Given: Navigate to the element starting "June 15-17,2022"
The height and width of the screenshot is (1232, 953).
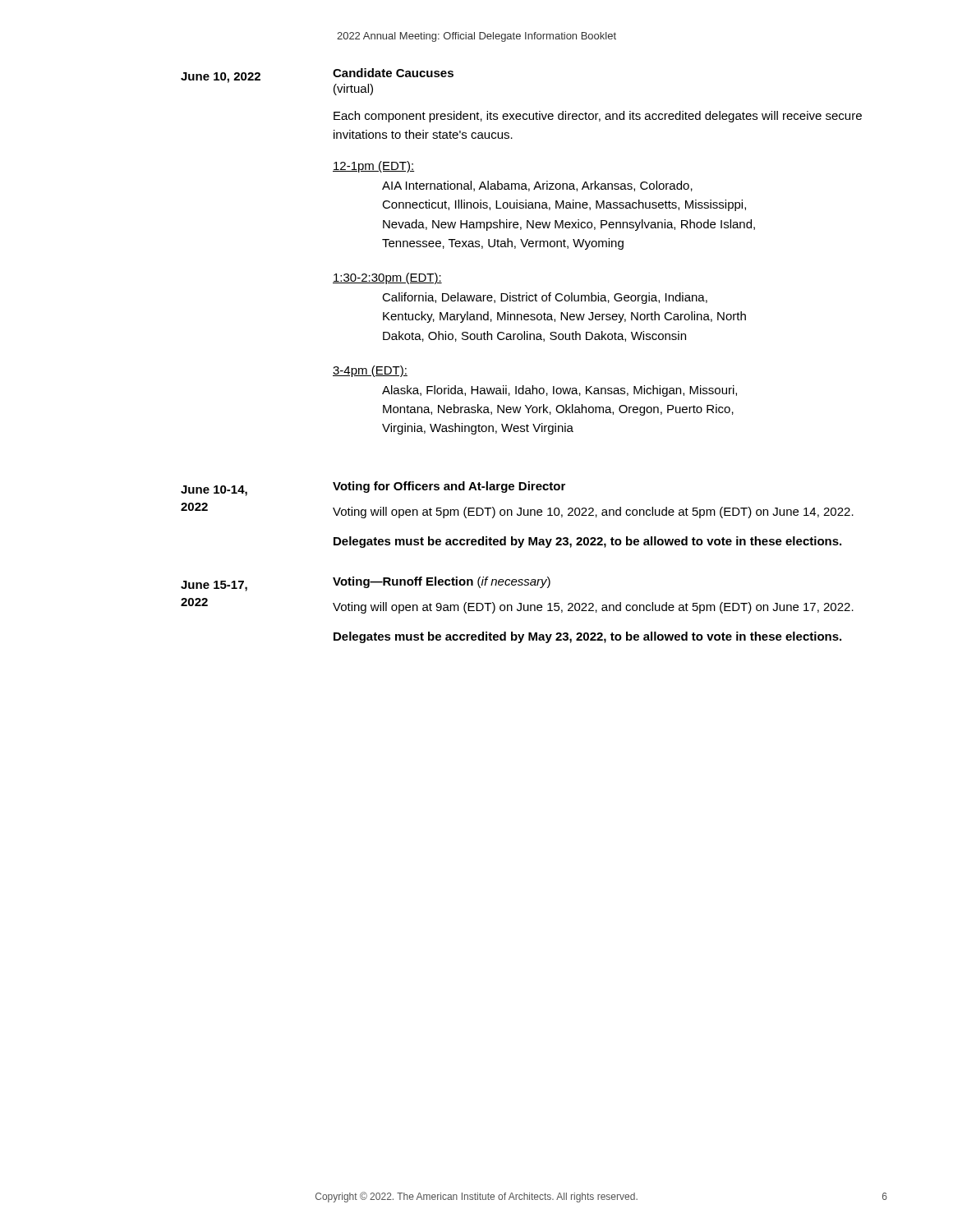Looking at the screenshot, I should click(214, 593).
